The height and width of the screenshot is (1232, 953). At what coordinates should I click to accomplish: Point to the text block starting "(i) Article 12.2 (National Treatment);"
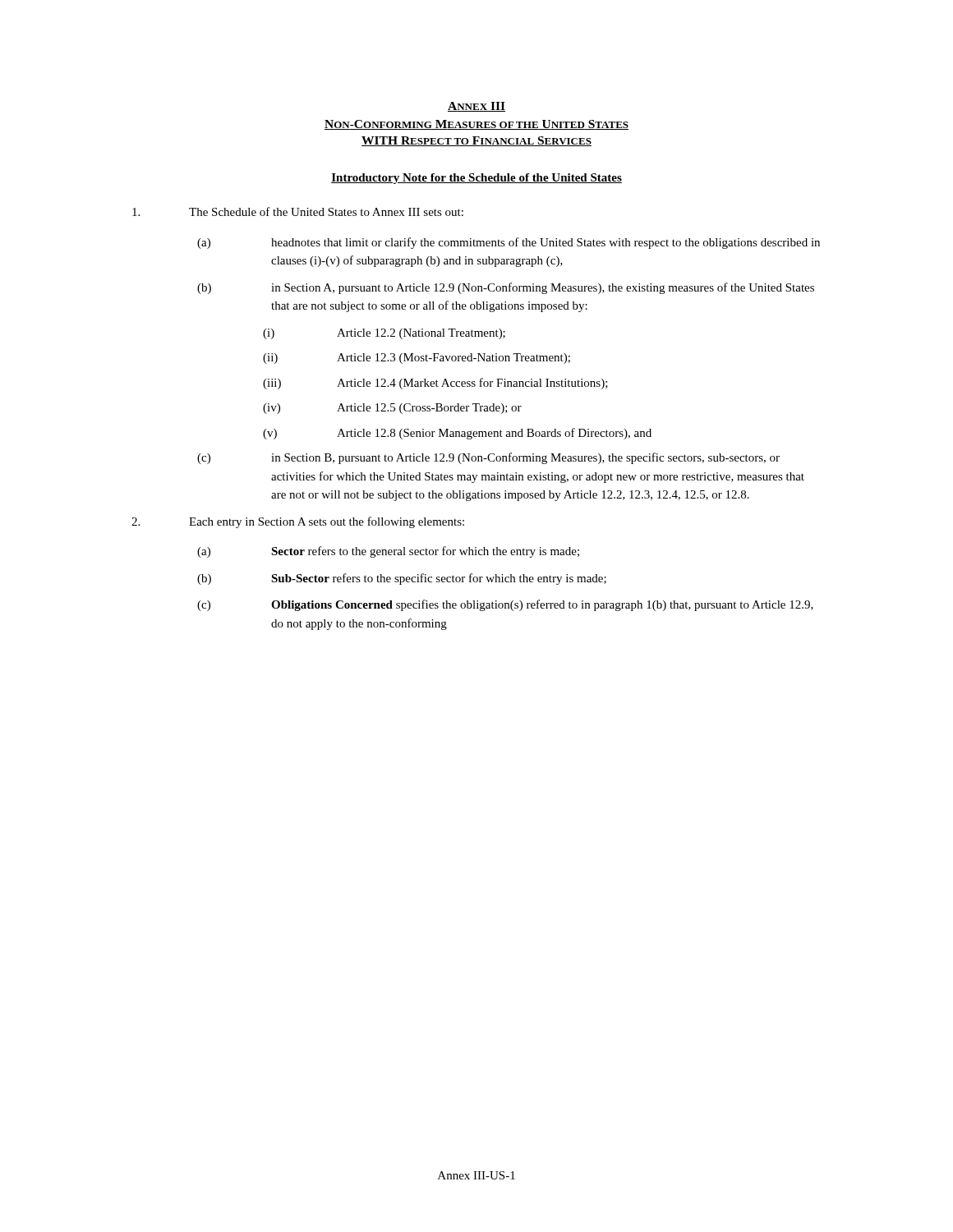point(384,334)
